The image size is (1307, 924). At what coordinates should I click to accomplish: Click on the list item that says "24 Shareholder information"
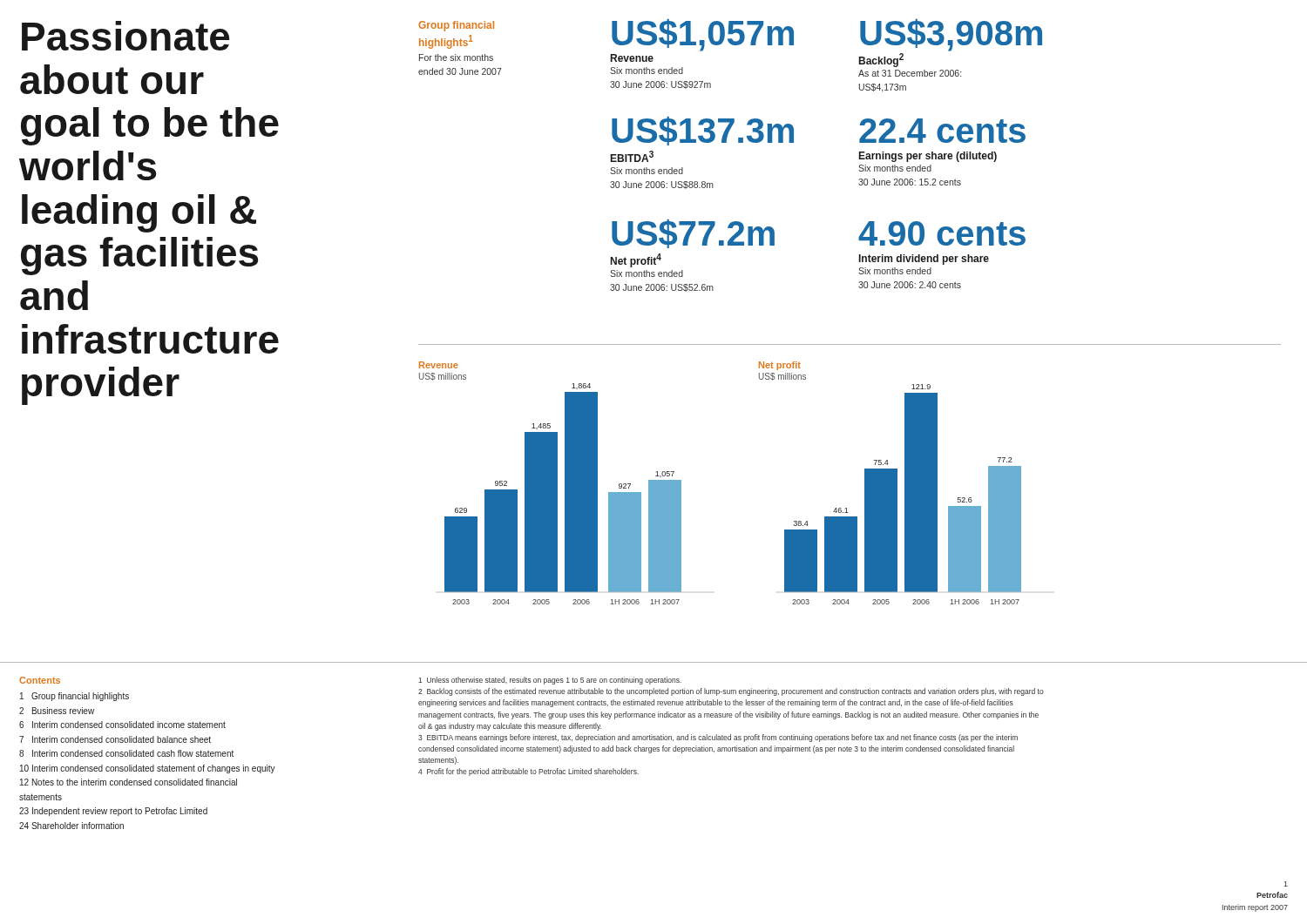[72, 826]
